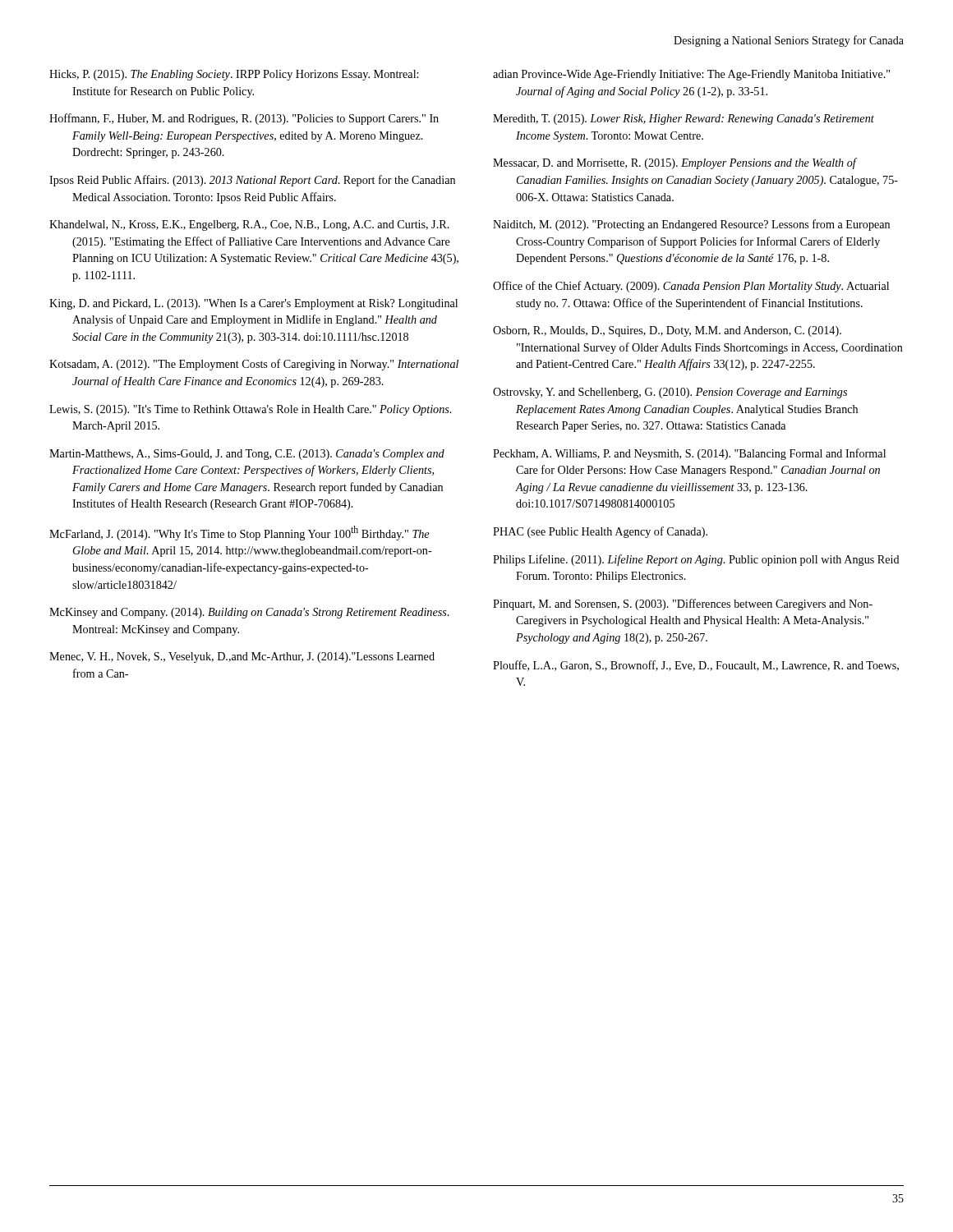Locate the region starting "Osborn, R., Moulds, D.,"
The width and height of the screenshot is (953, 1232).
click(698, 347)
